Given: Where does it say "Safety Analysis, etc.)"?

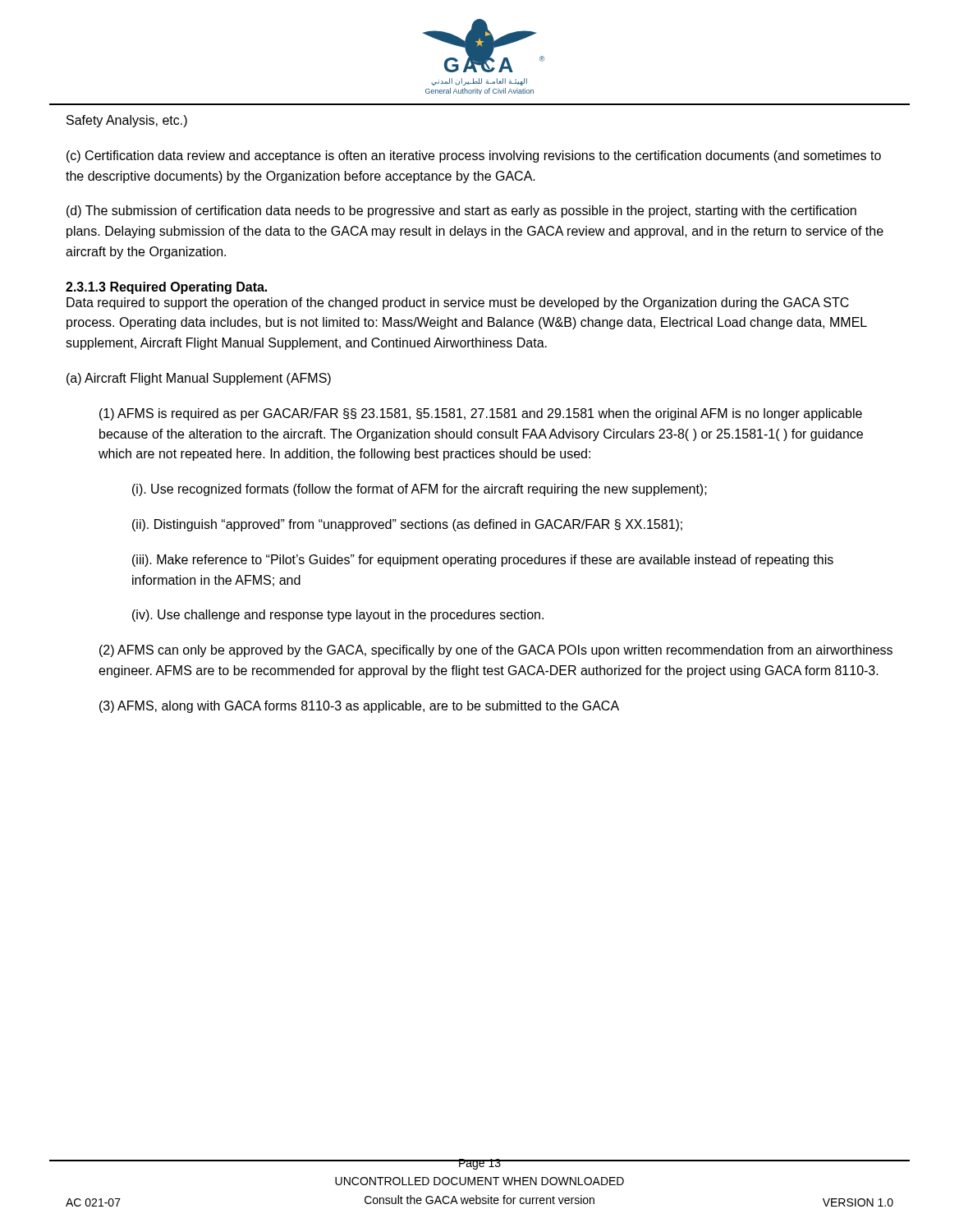Looking at the screenshot, I should coord(127,120).
